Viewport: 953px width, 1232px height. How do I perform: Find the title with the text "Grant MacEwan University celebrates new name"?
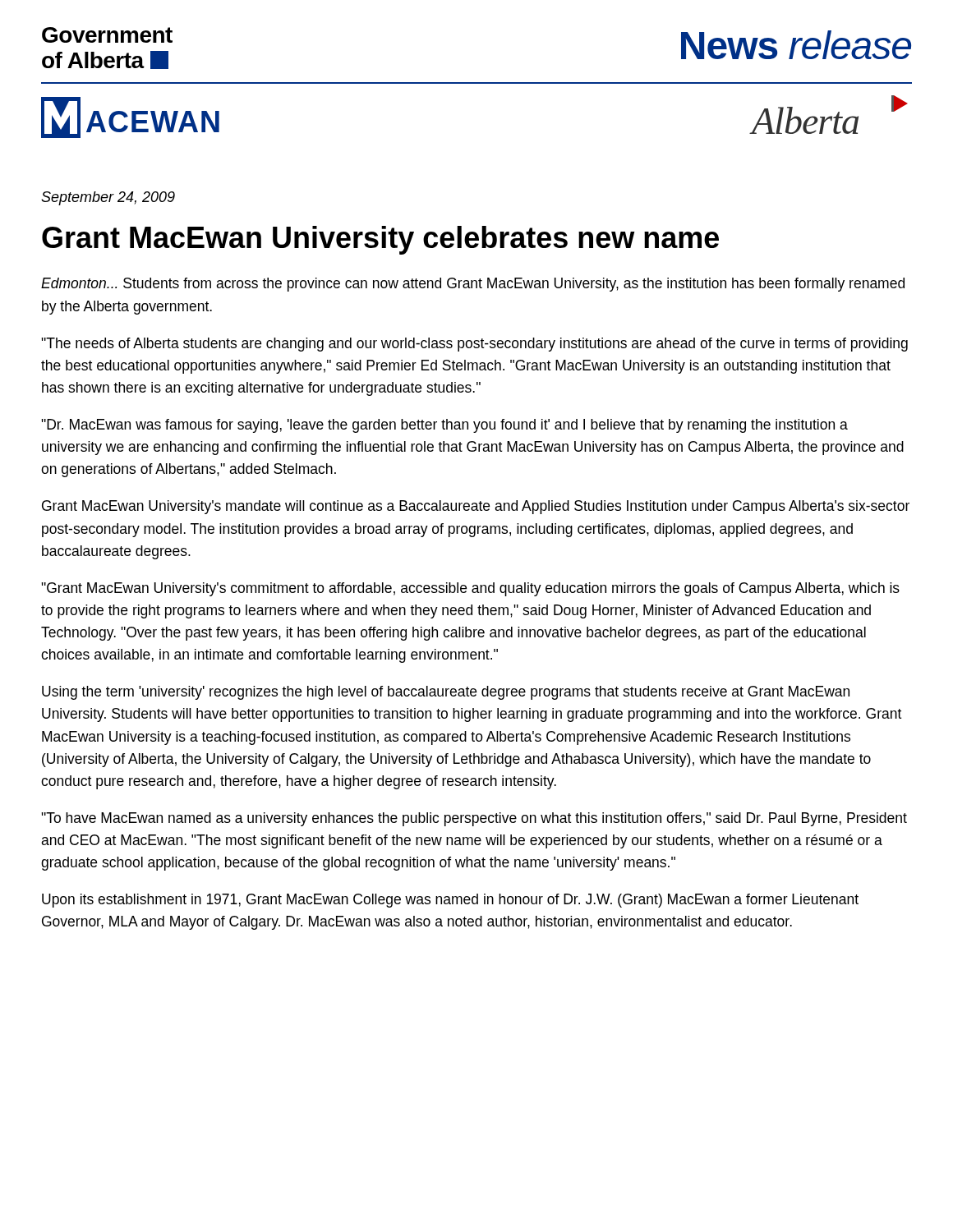coord(381,238)
